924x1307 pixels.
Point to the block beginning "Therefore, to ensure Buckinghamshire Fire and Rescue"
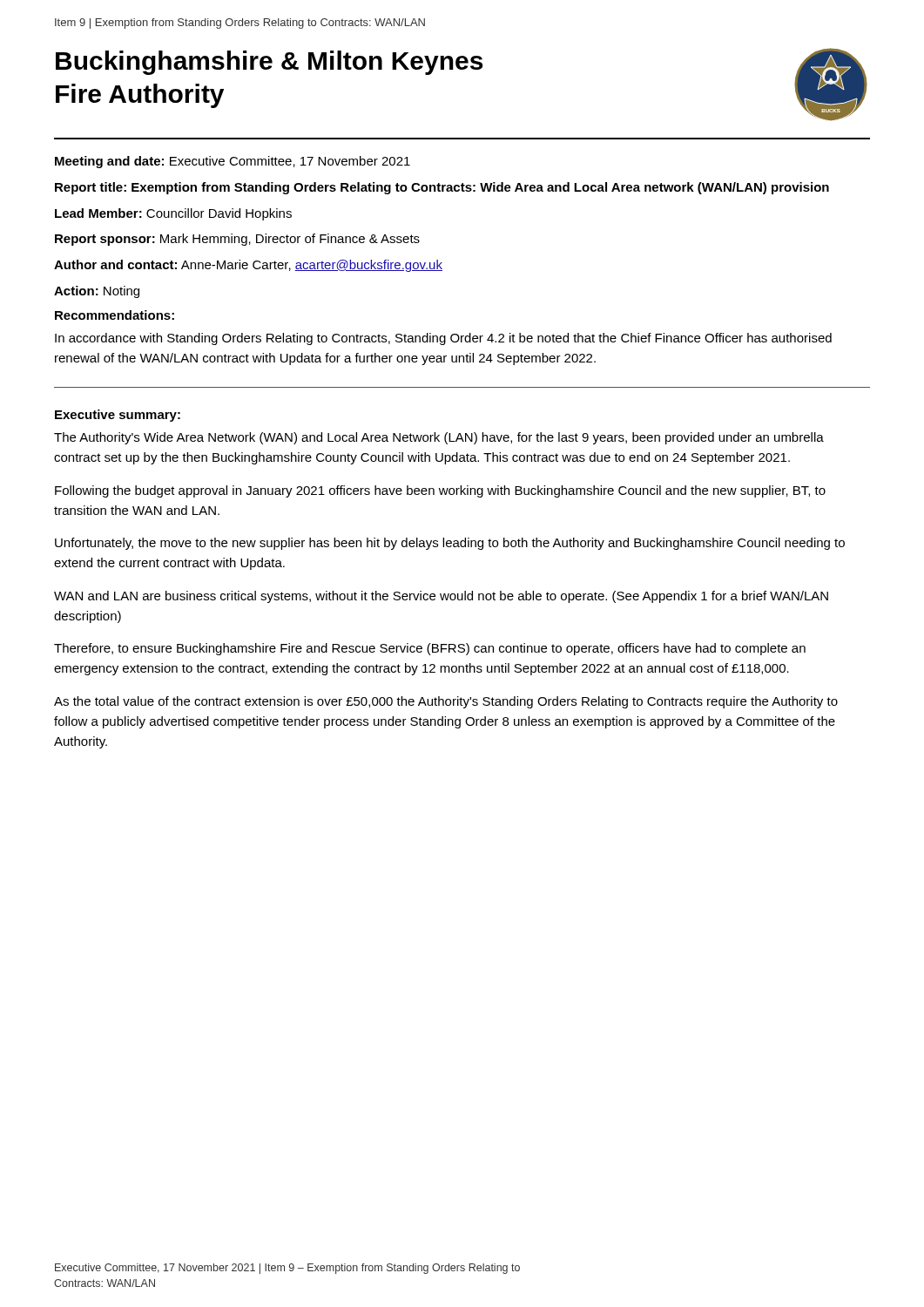[x=430, y=658]
